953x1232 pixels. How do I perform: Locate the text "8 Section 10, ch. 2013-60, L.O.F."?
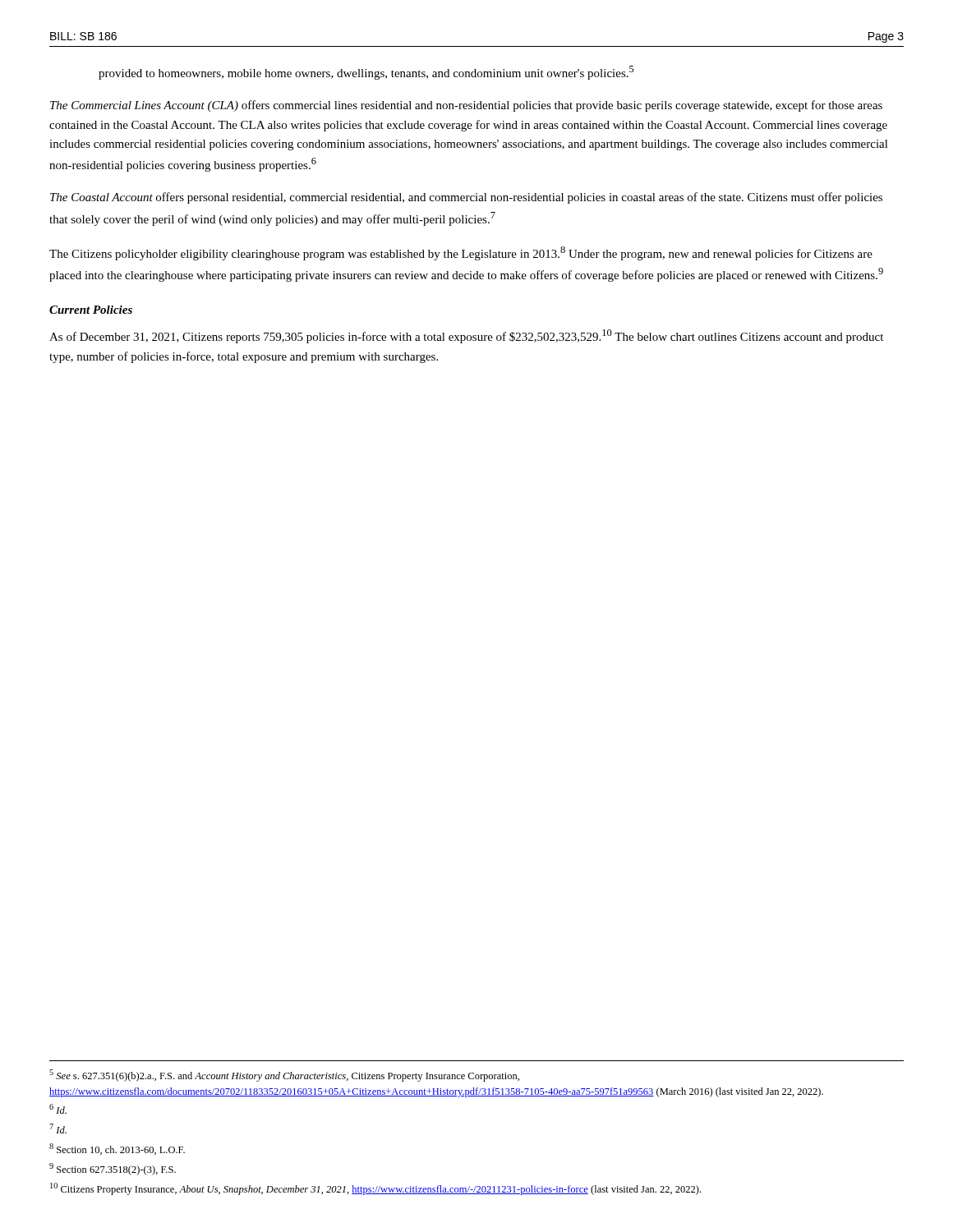coord(117,1149)
